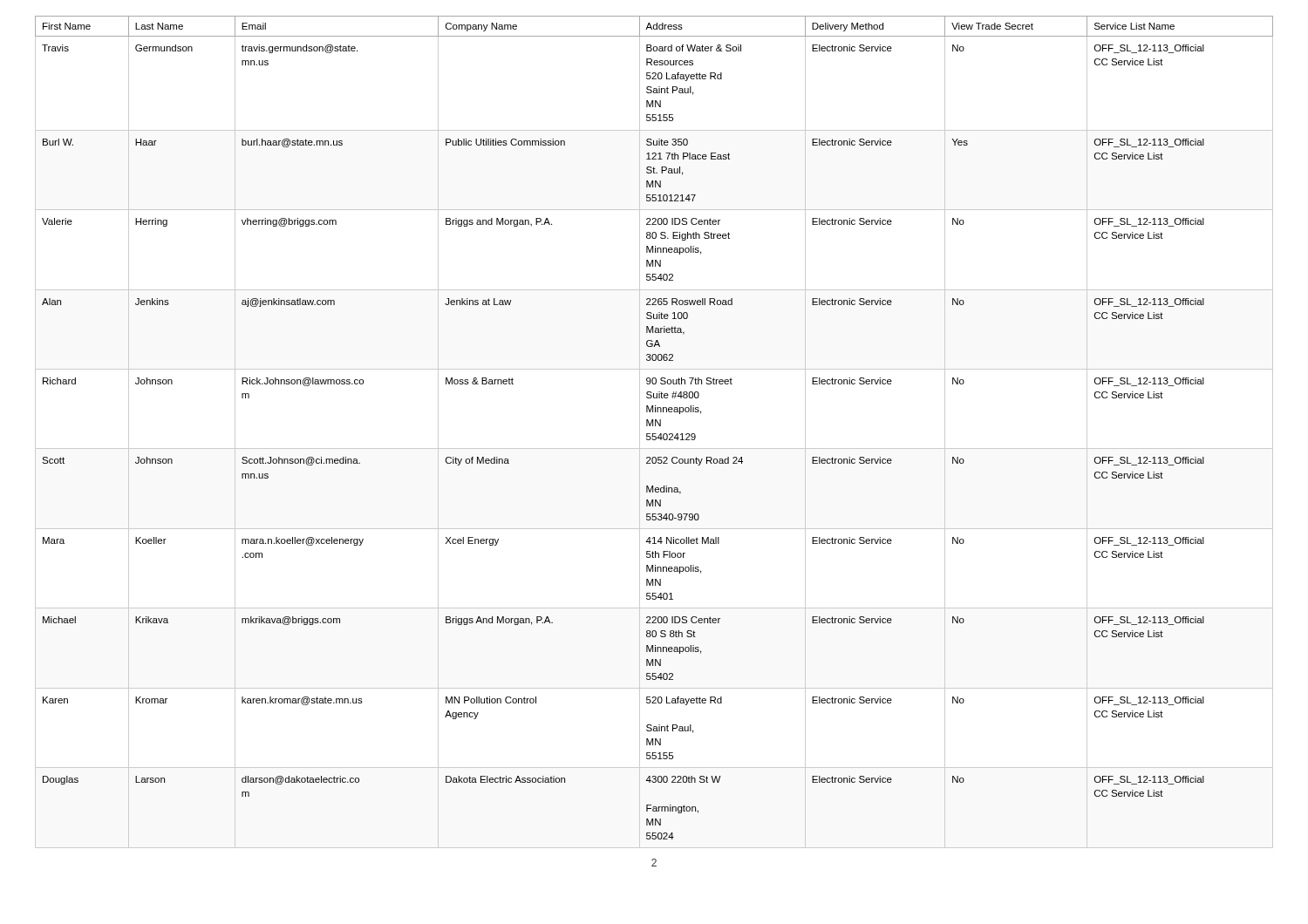Locate the table with the text "OFF_SL_12-113_Official CC Service List"
This screenshot has height=924, width=1308.
click(x=654, y=432)
